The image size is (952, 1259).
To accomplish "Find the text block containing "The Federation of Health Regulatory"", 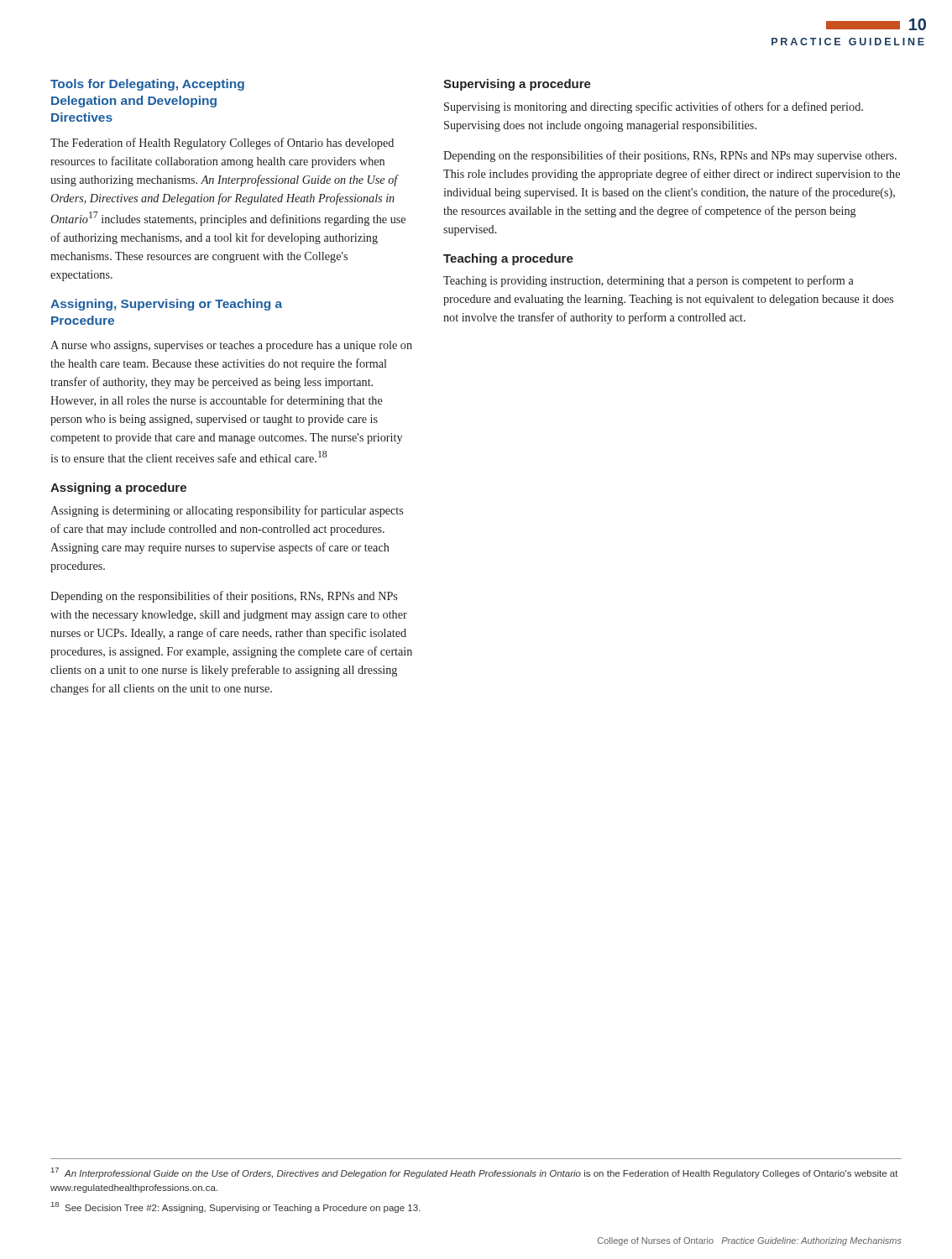I will coord(228,209).
